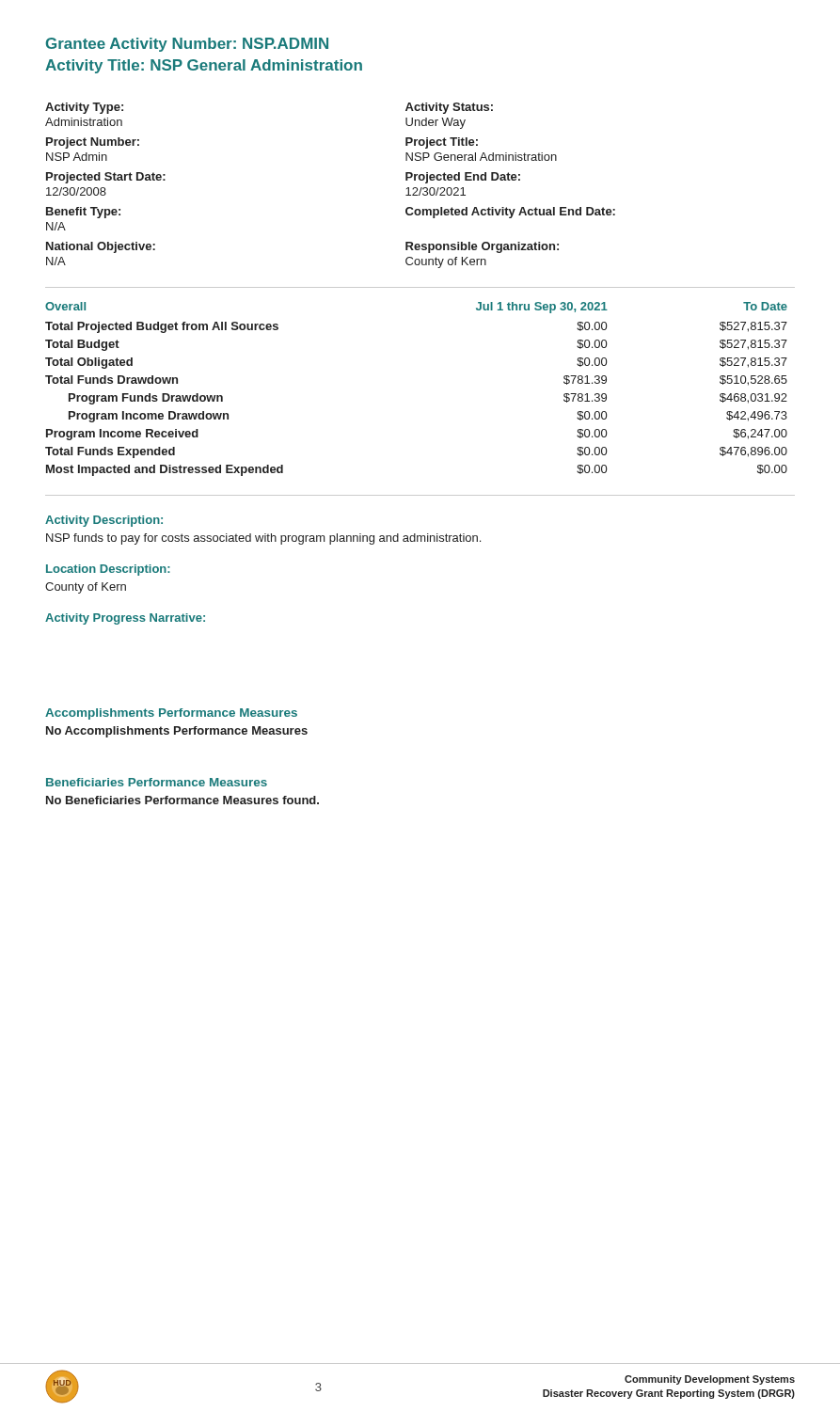Locate the block of text that opens with "NSP funds to pay for"
840x1411 pixels.
coord(264,537)
